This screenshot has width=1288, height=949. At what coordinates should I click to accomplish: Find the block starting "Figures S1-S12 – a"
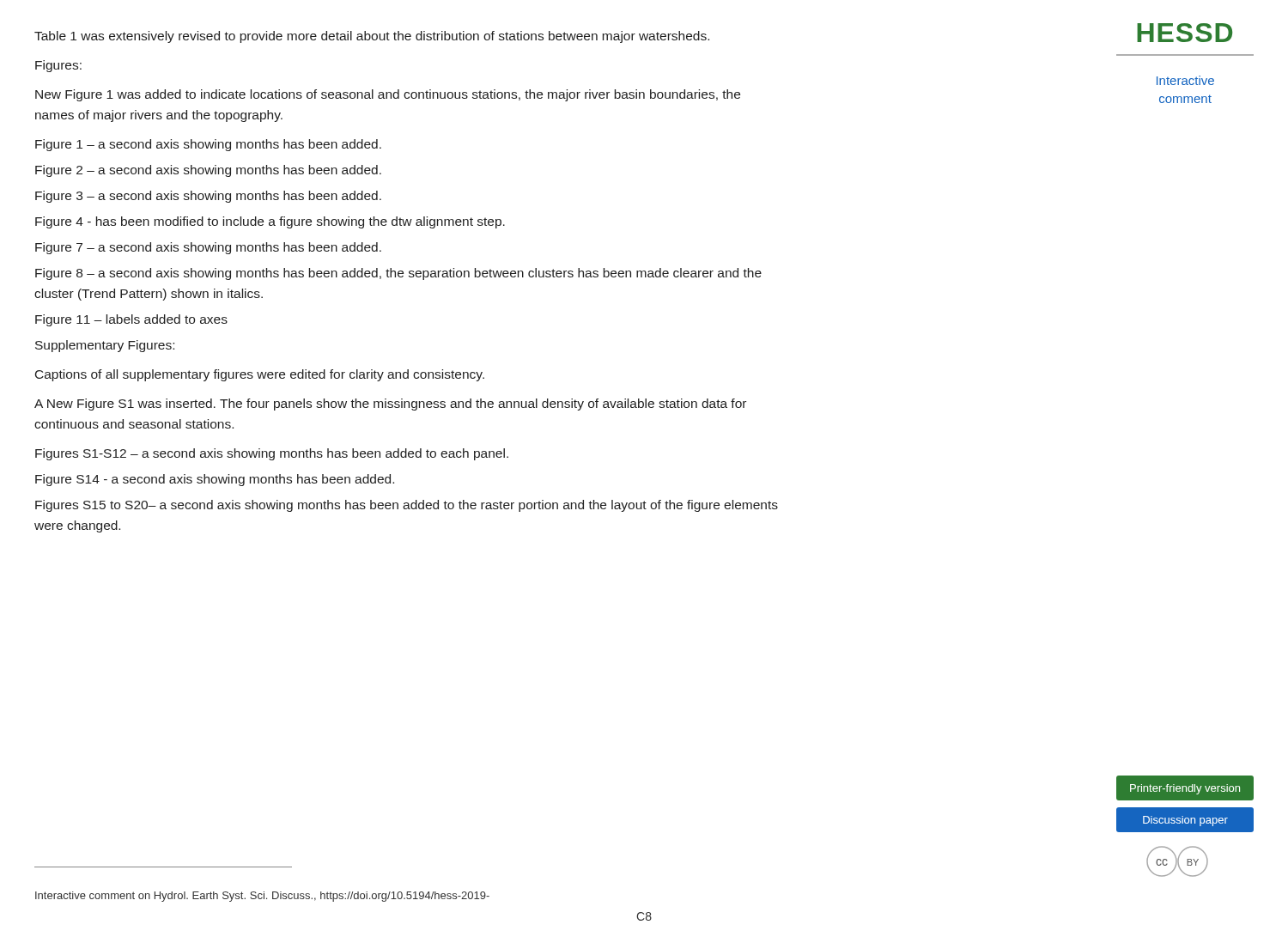(272, 453)
